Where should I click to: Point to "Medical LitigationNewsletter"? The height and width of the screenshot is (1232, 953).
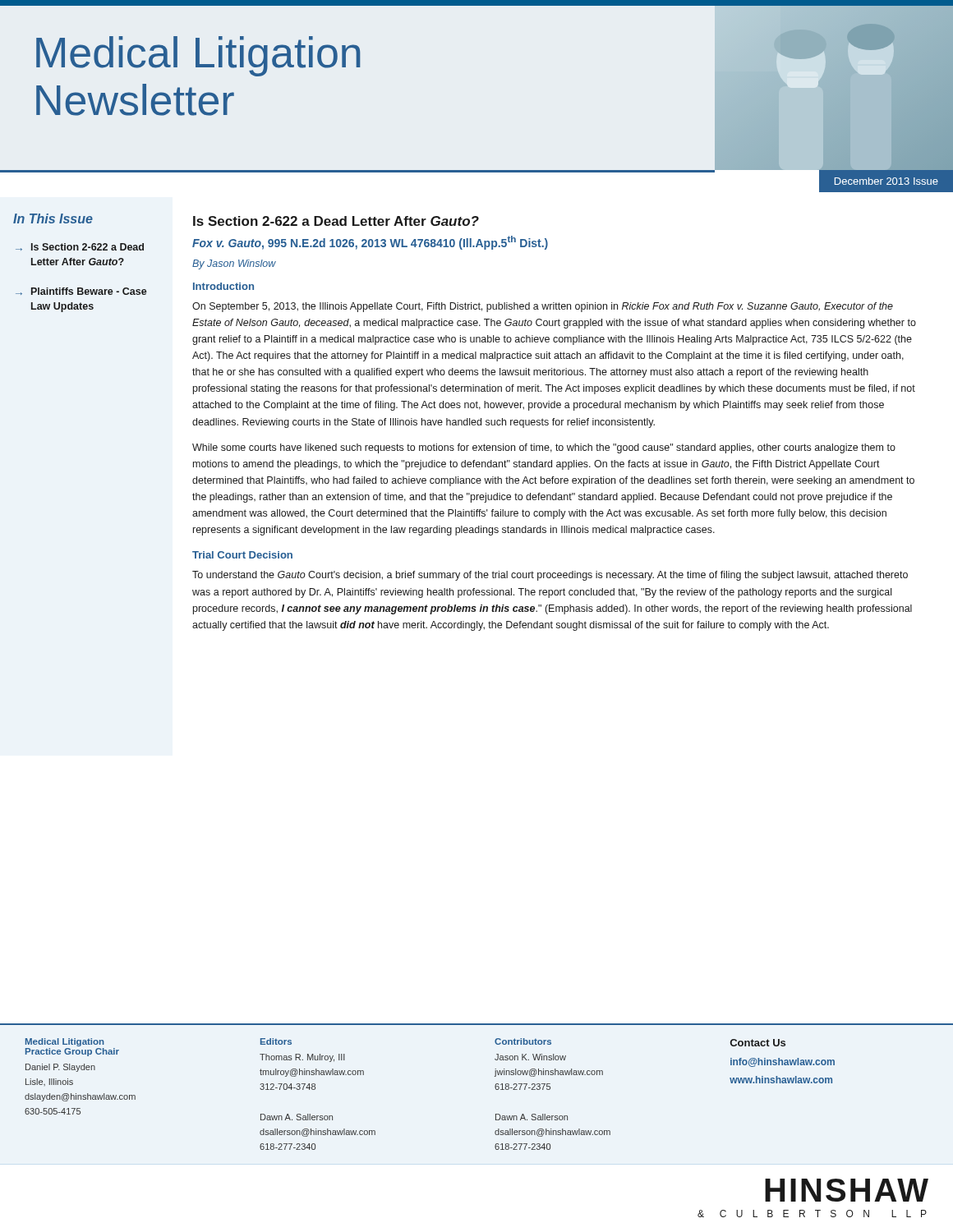pos(198,76)
